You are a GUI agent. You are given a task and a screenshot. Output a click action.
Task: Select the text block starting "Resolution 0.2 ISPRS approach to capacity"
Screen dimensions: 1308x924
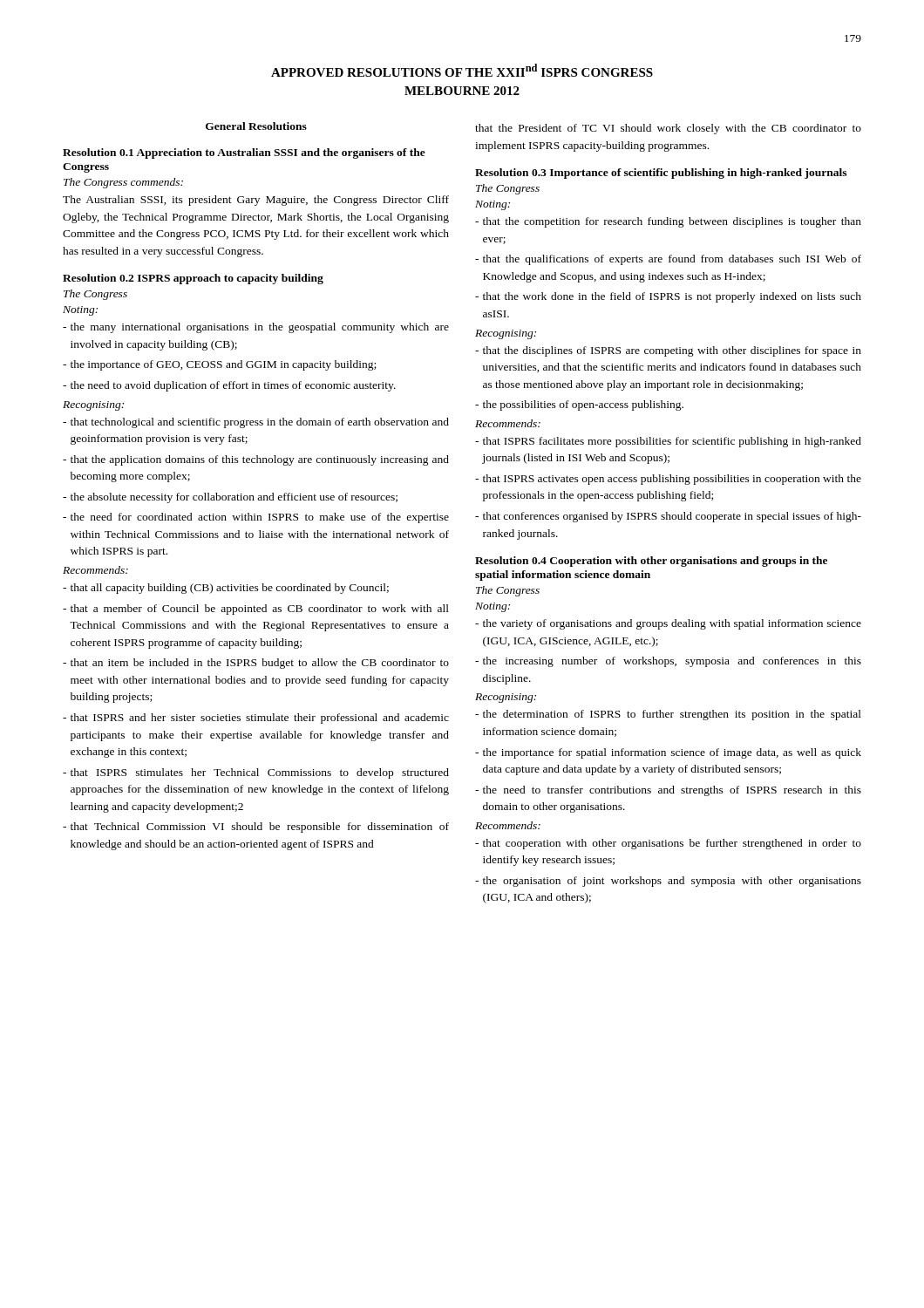tap(193, 278)
